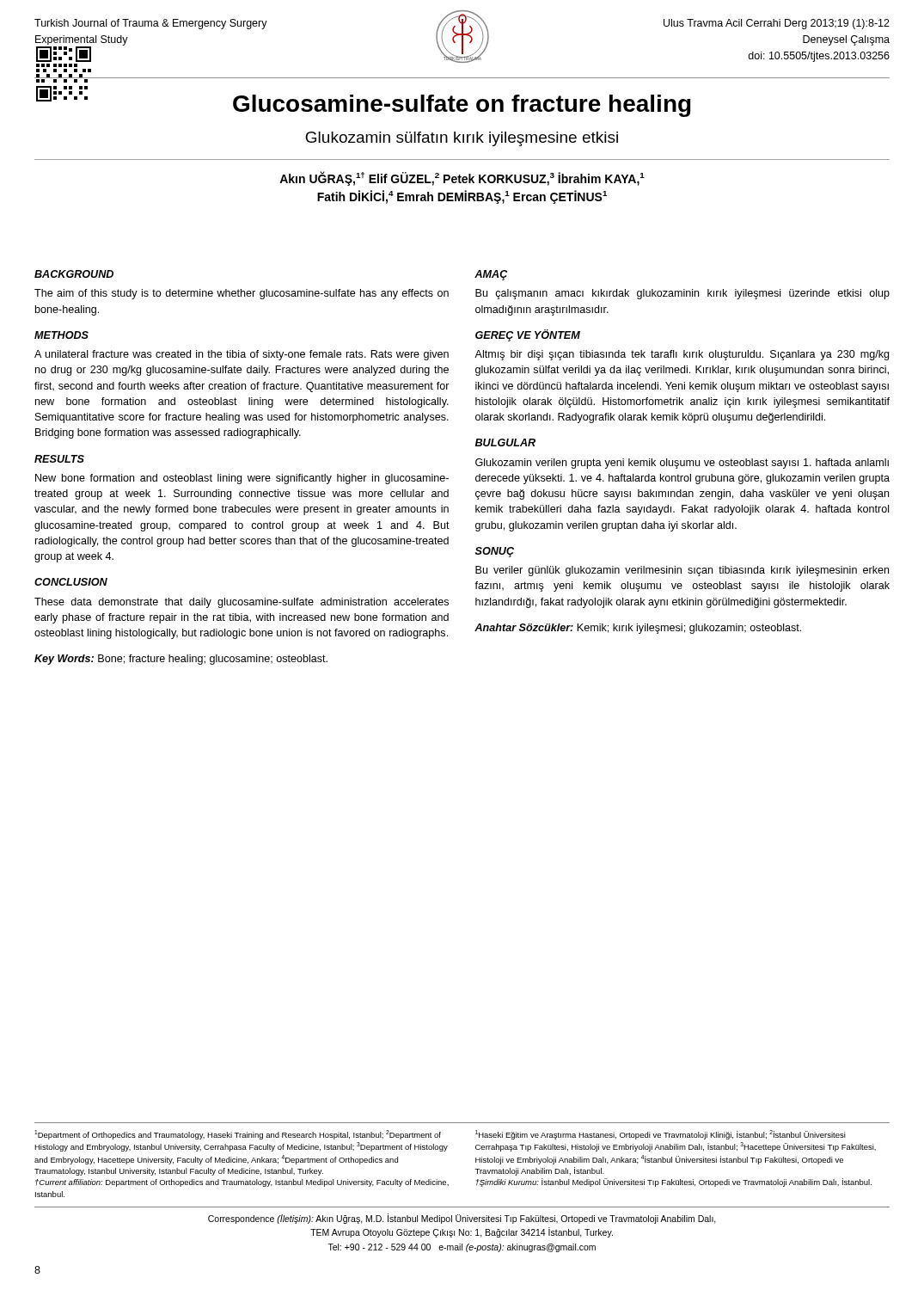
Task: Click on the text that says "Fatih DİKİCİ,4 Emrah DEMİRBAŞ,1 Ercan ÇETİNUS1"
Action: [x=462, y=196]
